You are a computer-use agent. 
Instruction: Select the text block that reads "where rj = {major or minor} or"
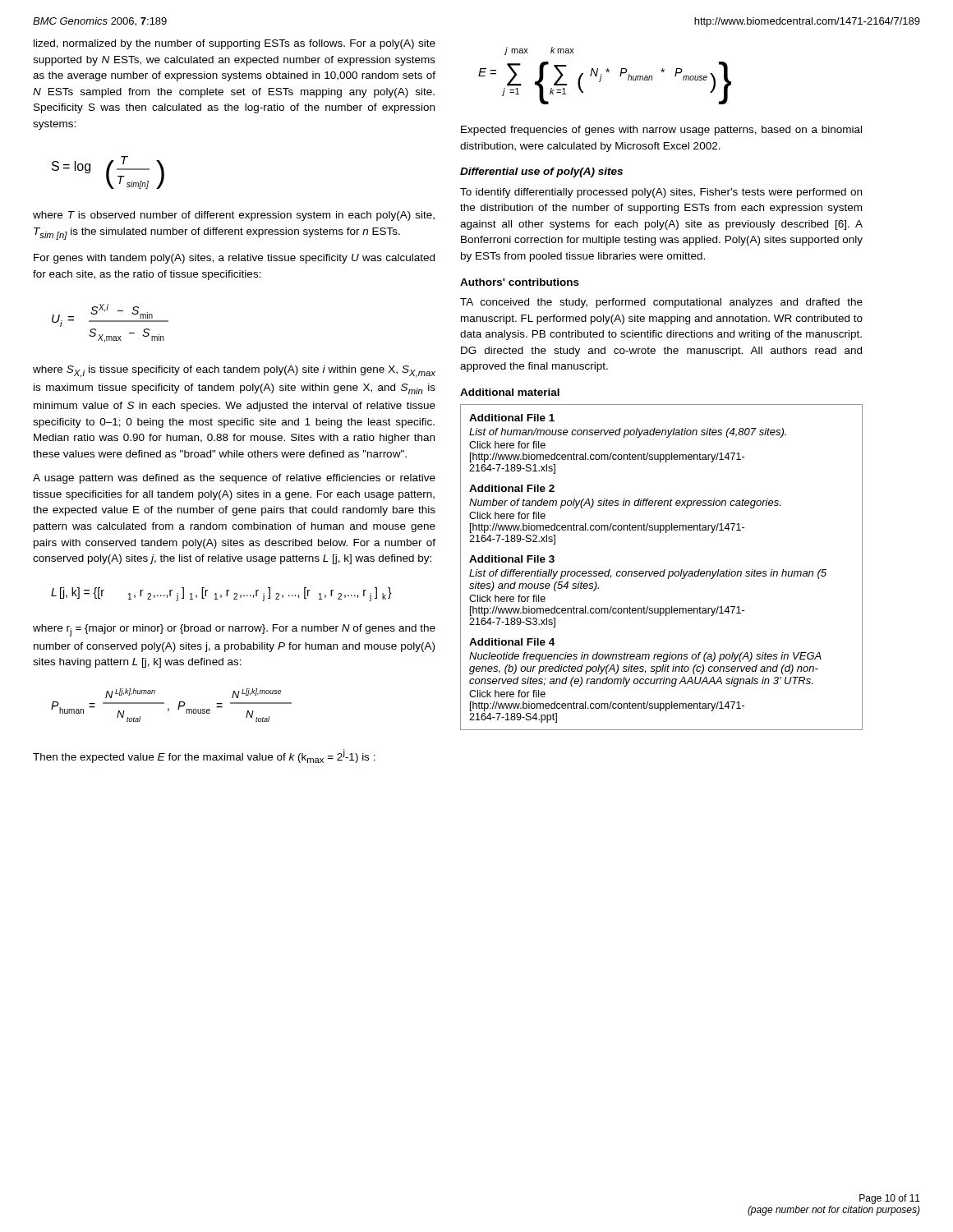[x=234, y=645]
